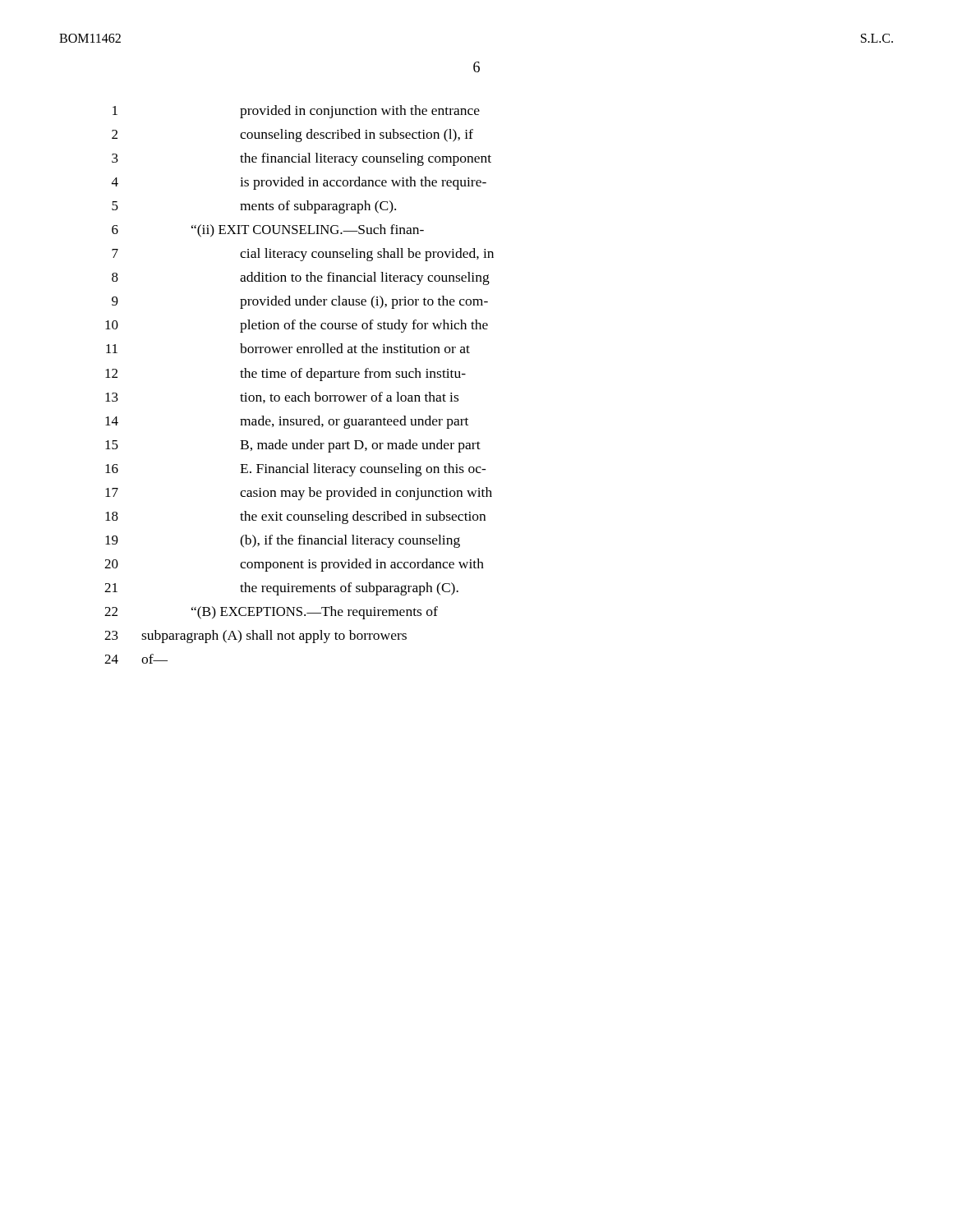Locate the block starting "20 component is provided in accordance"

(476, 564)
